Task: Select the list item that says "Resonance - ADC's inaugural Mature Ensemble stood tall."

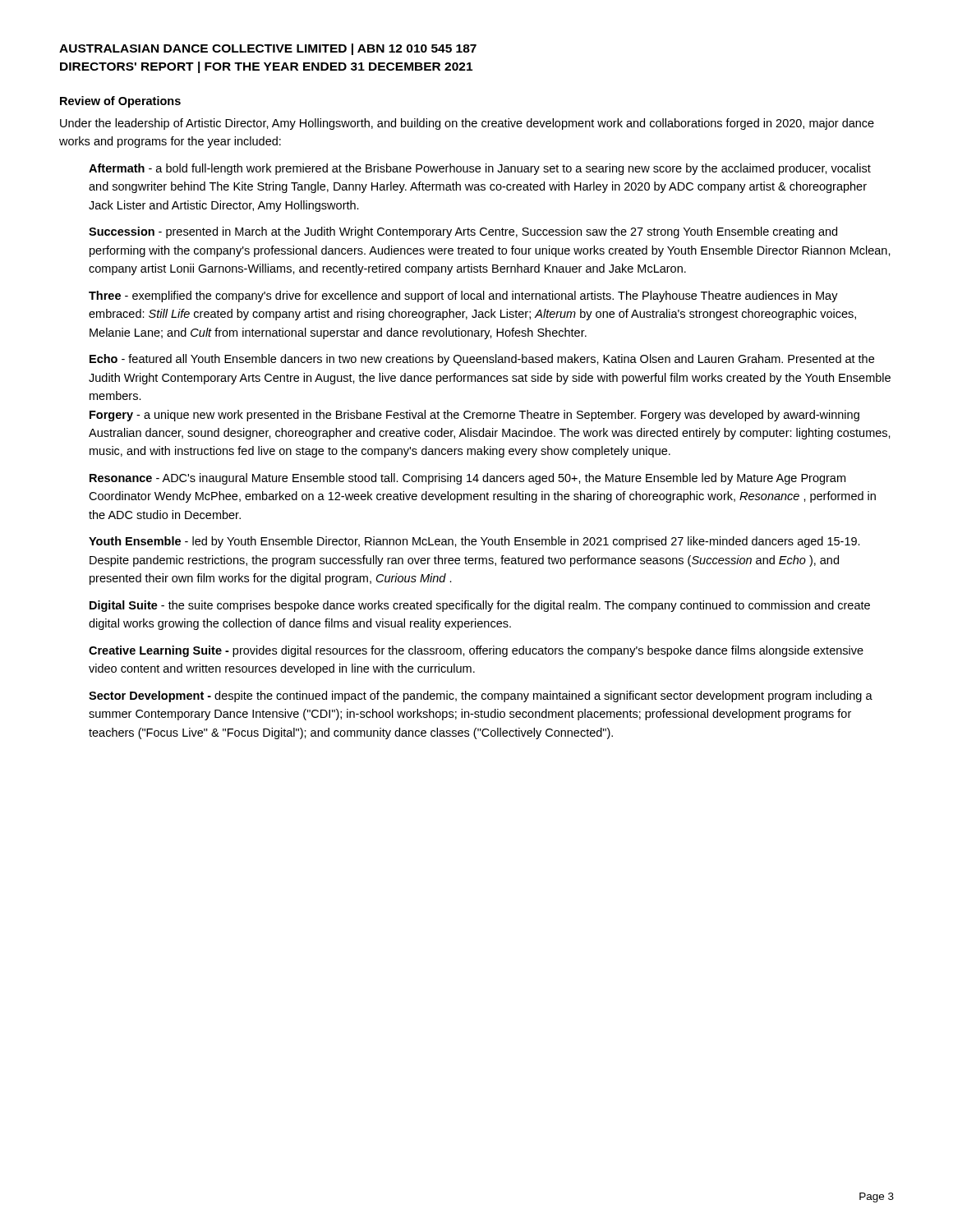Action: click(x=491, y=497)
